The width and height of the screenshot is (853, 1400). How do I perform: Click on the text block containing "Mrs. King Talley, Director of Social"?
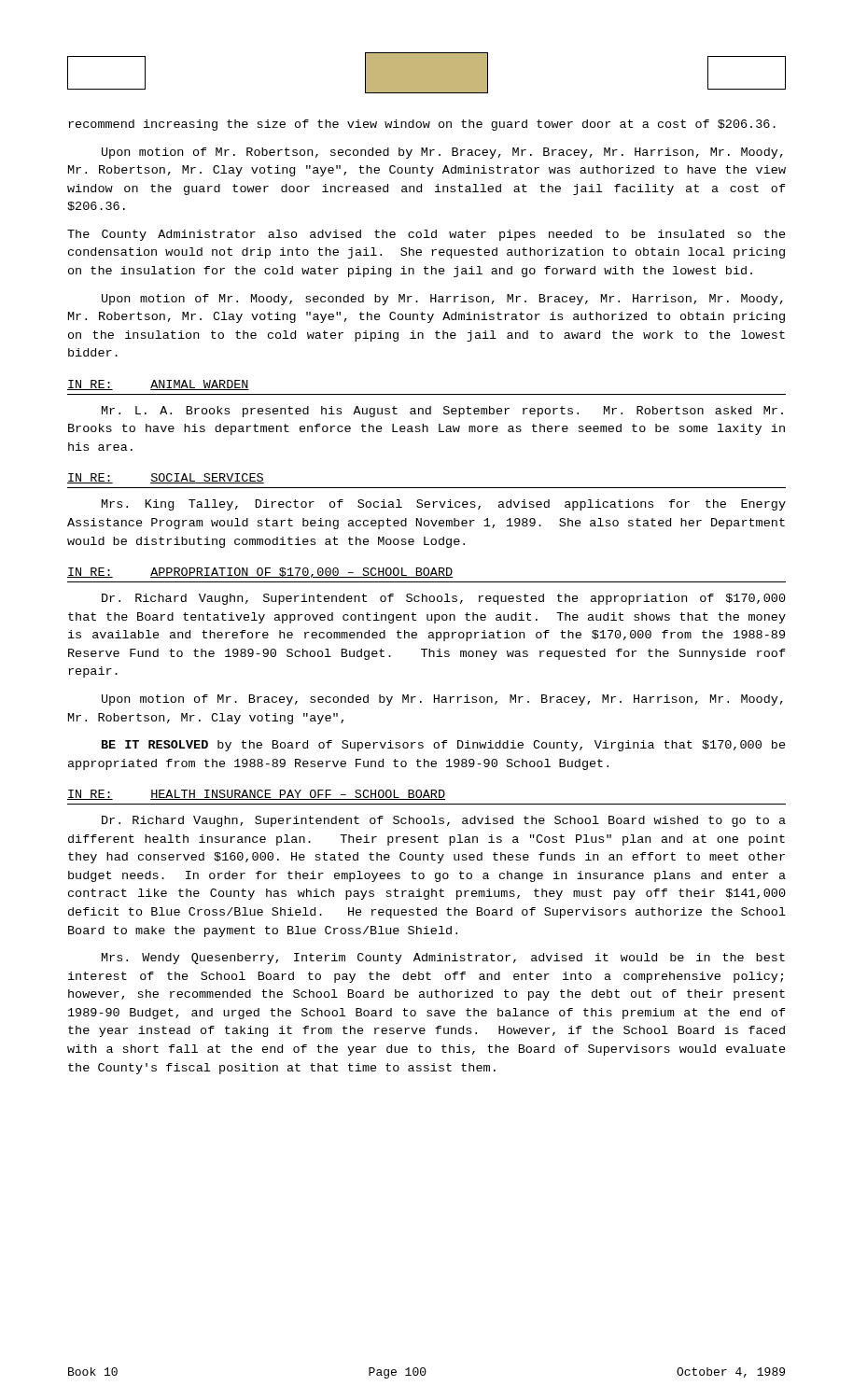point(426,523)
